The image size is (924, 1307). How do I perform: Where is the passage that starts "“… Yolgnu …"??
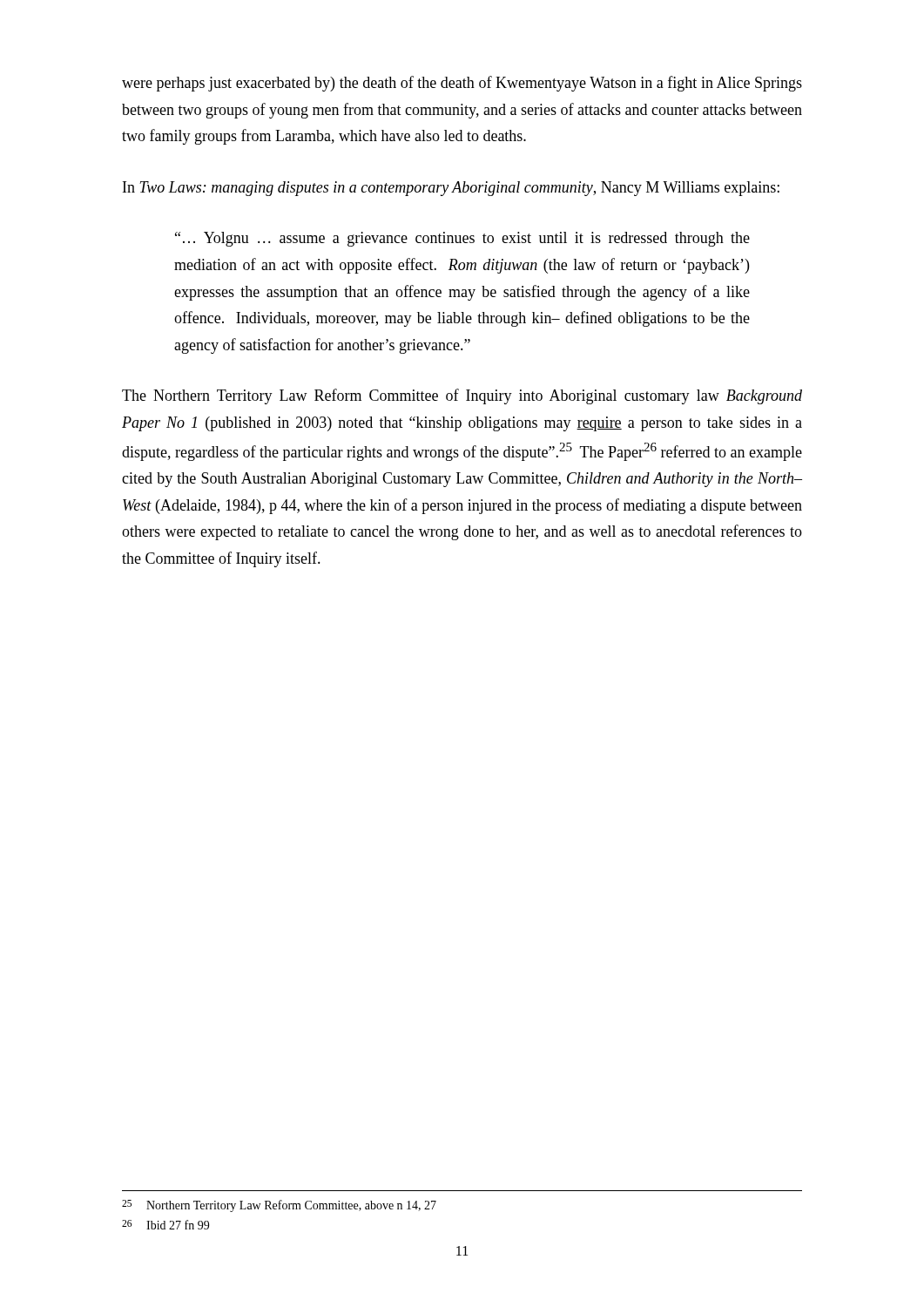(462, 292)
